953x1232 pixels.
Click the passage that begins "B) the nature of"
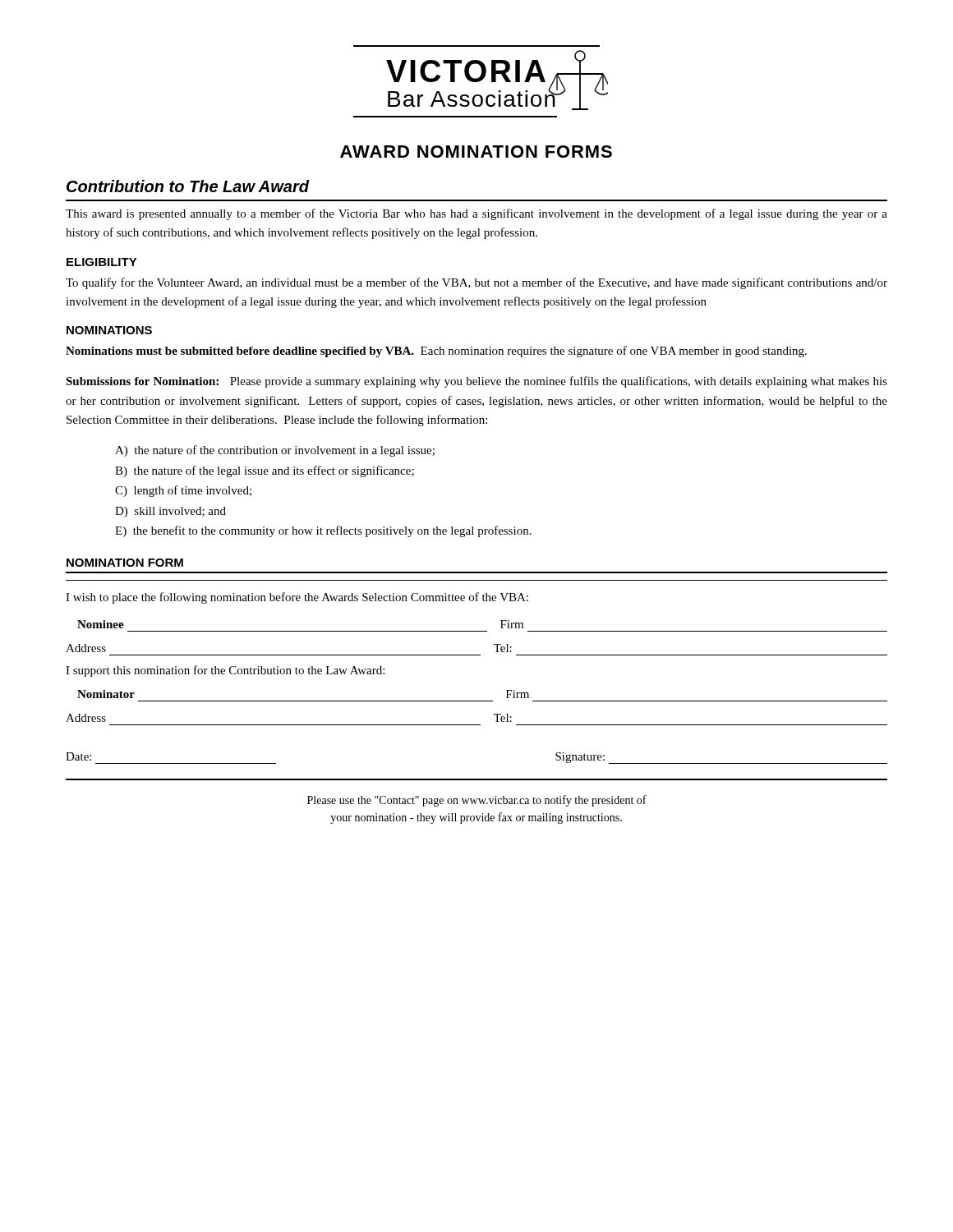pyautogui.click(x=265, y=470)
